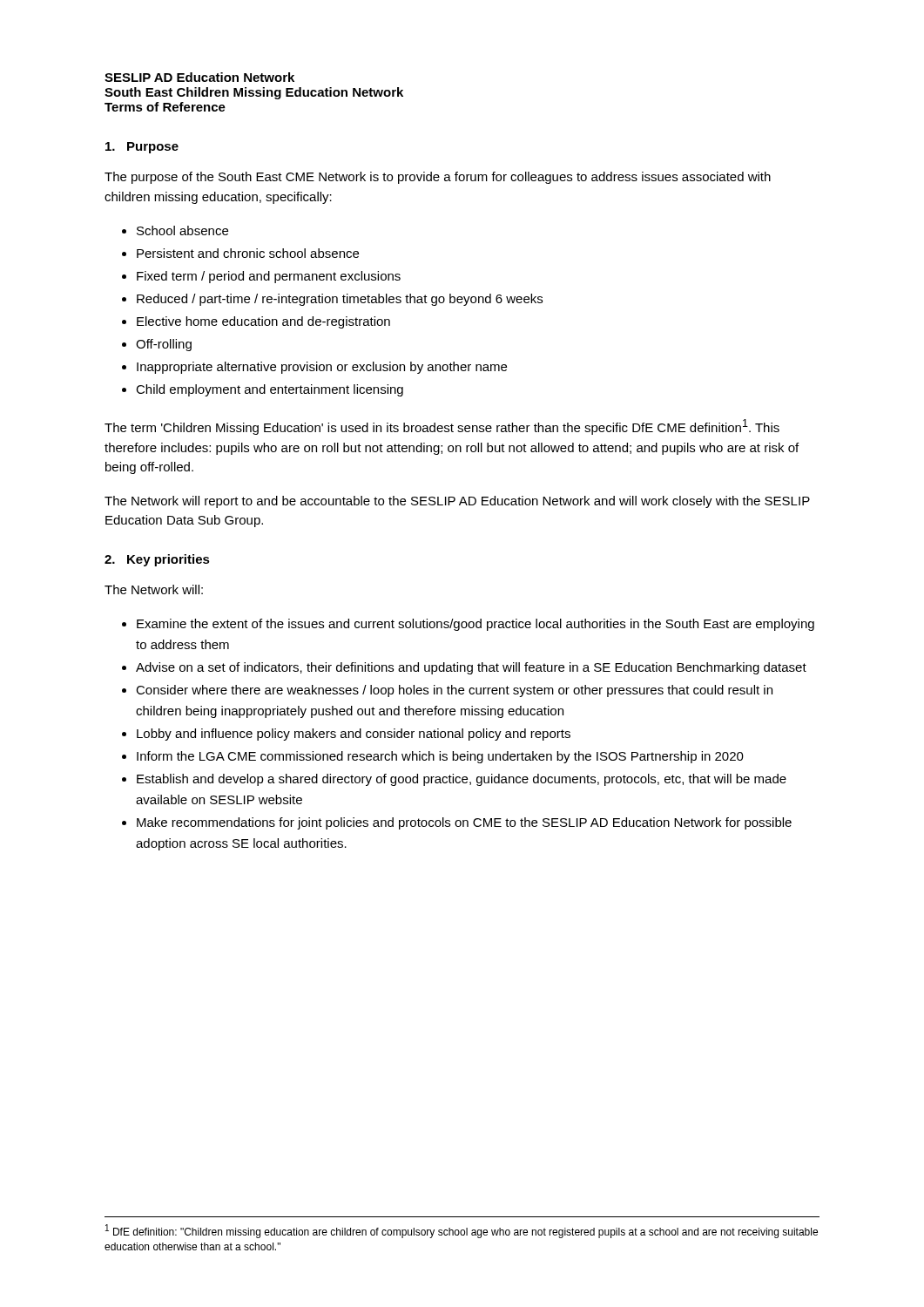Find the text block containing "The Network will report to"
This screenshot has height=1307, width=924.
(457, 510)
